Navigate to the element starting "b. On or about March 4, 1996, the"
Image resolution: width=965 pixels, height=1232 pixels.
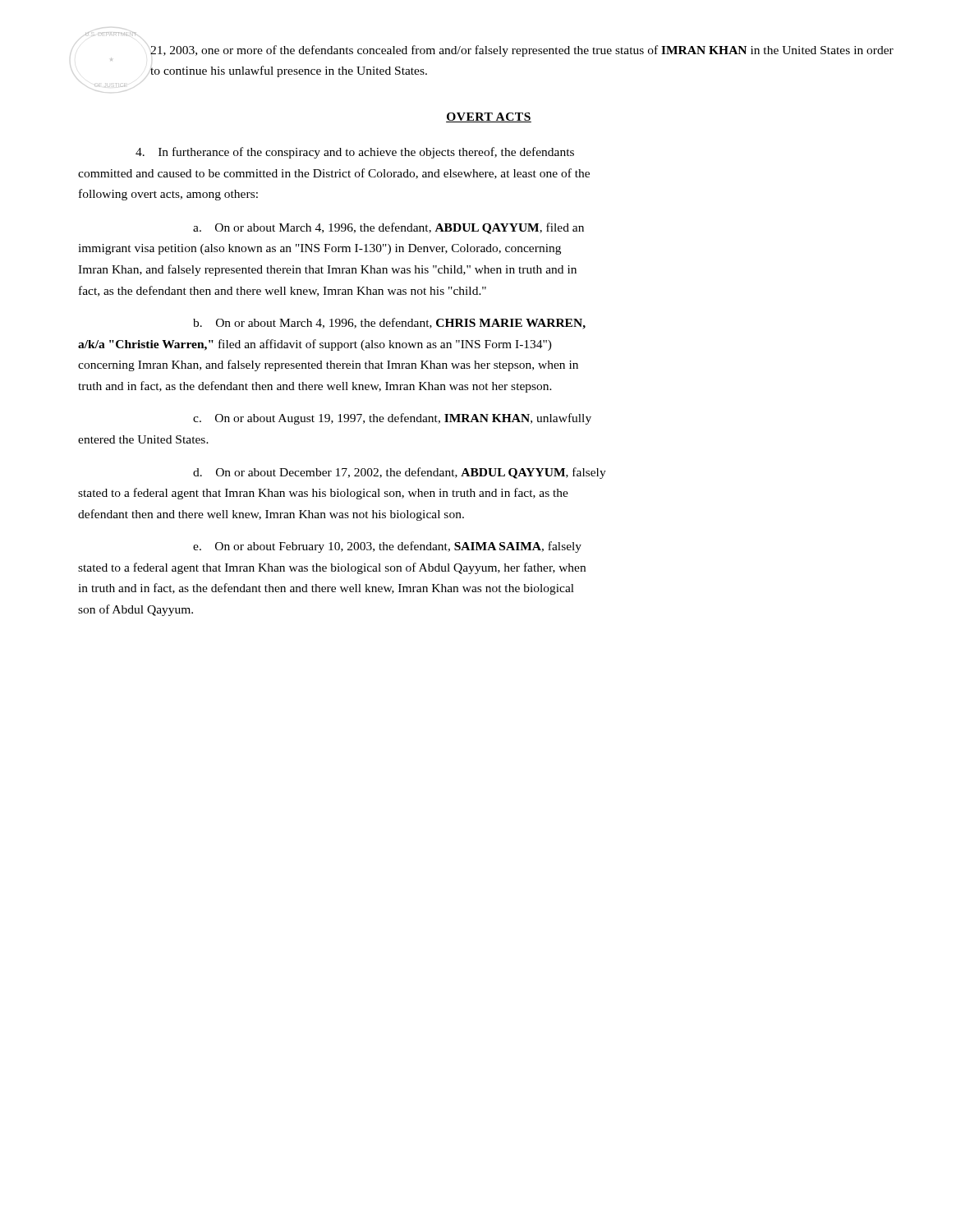489,354
